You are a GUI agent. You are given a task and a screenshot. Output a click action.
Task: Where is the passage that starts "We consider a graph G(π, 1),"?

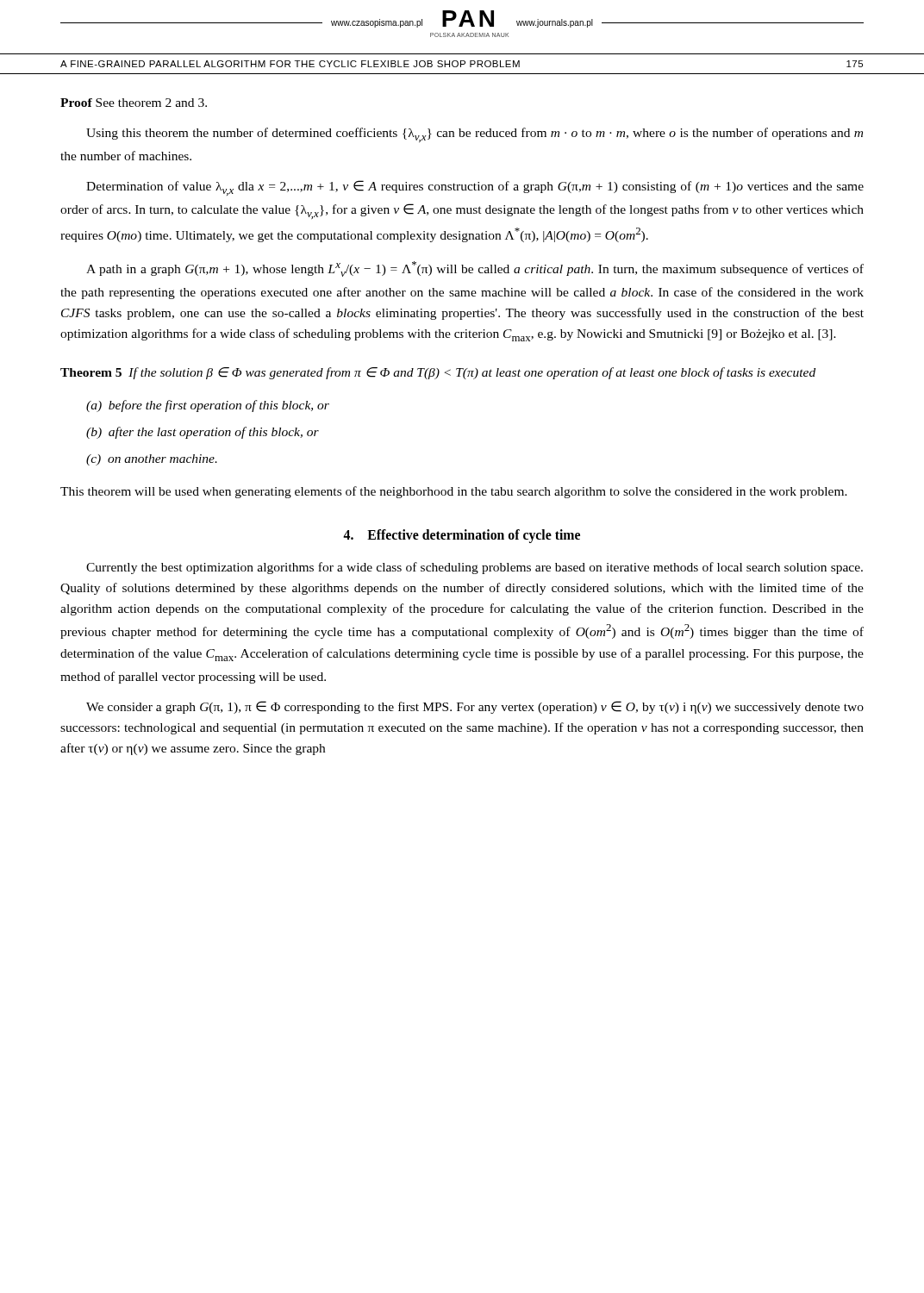pos(462,727)
